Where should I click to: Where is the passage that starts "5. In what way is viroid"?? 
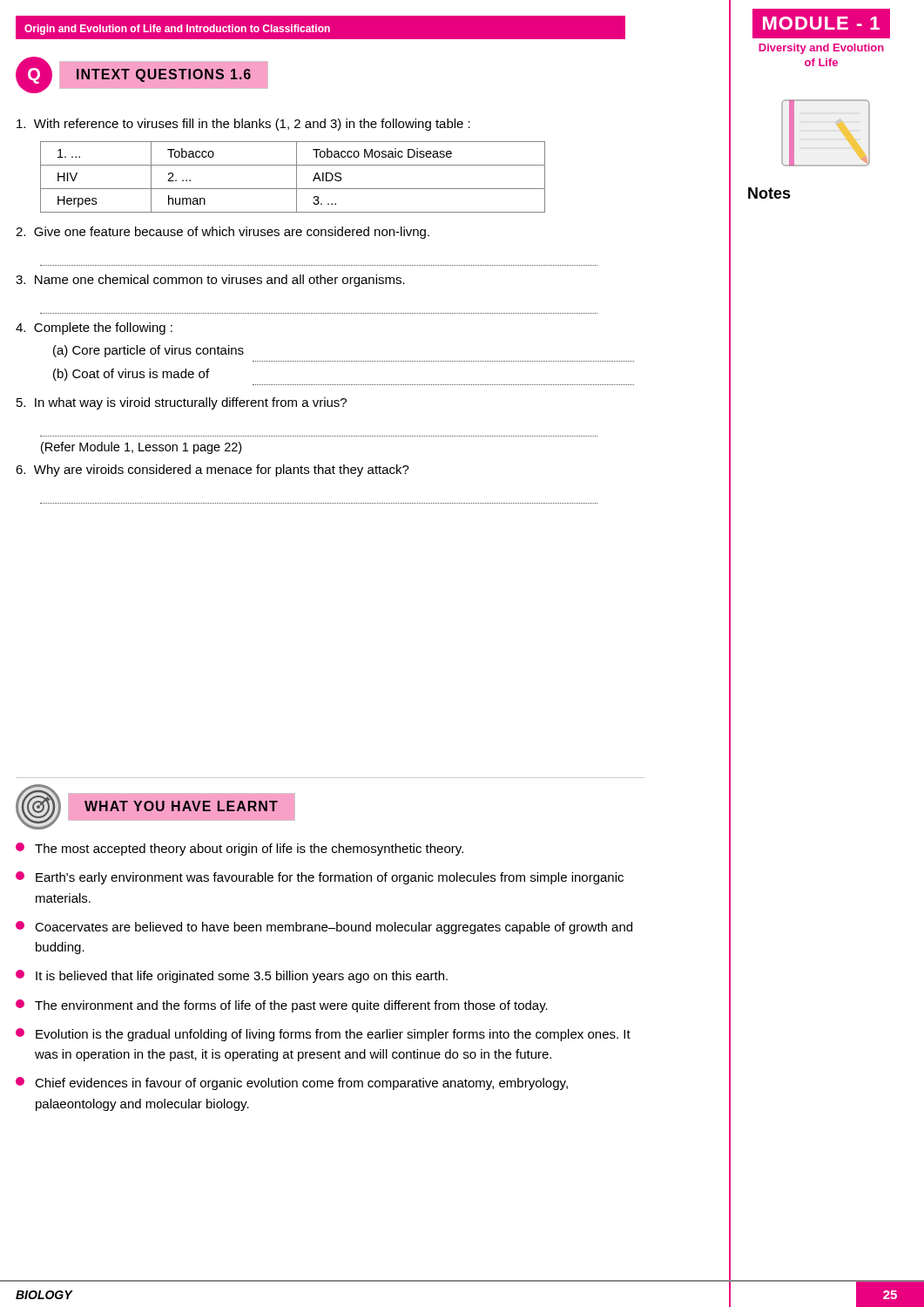pos(181,402)
